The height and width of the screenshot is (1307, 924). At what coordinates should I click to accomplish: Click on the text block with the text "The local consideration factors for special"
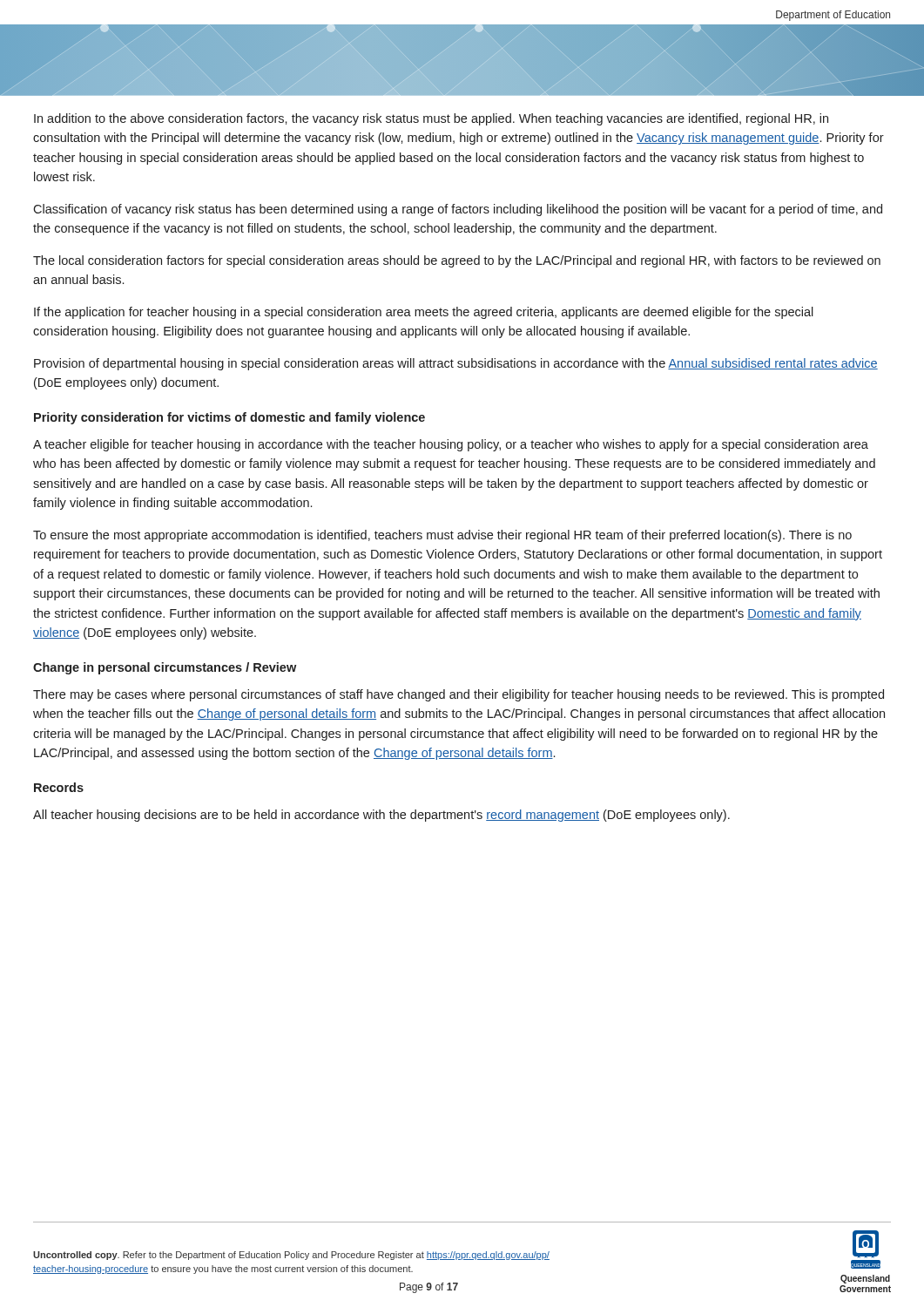(x=457, y=270)
